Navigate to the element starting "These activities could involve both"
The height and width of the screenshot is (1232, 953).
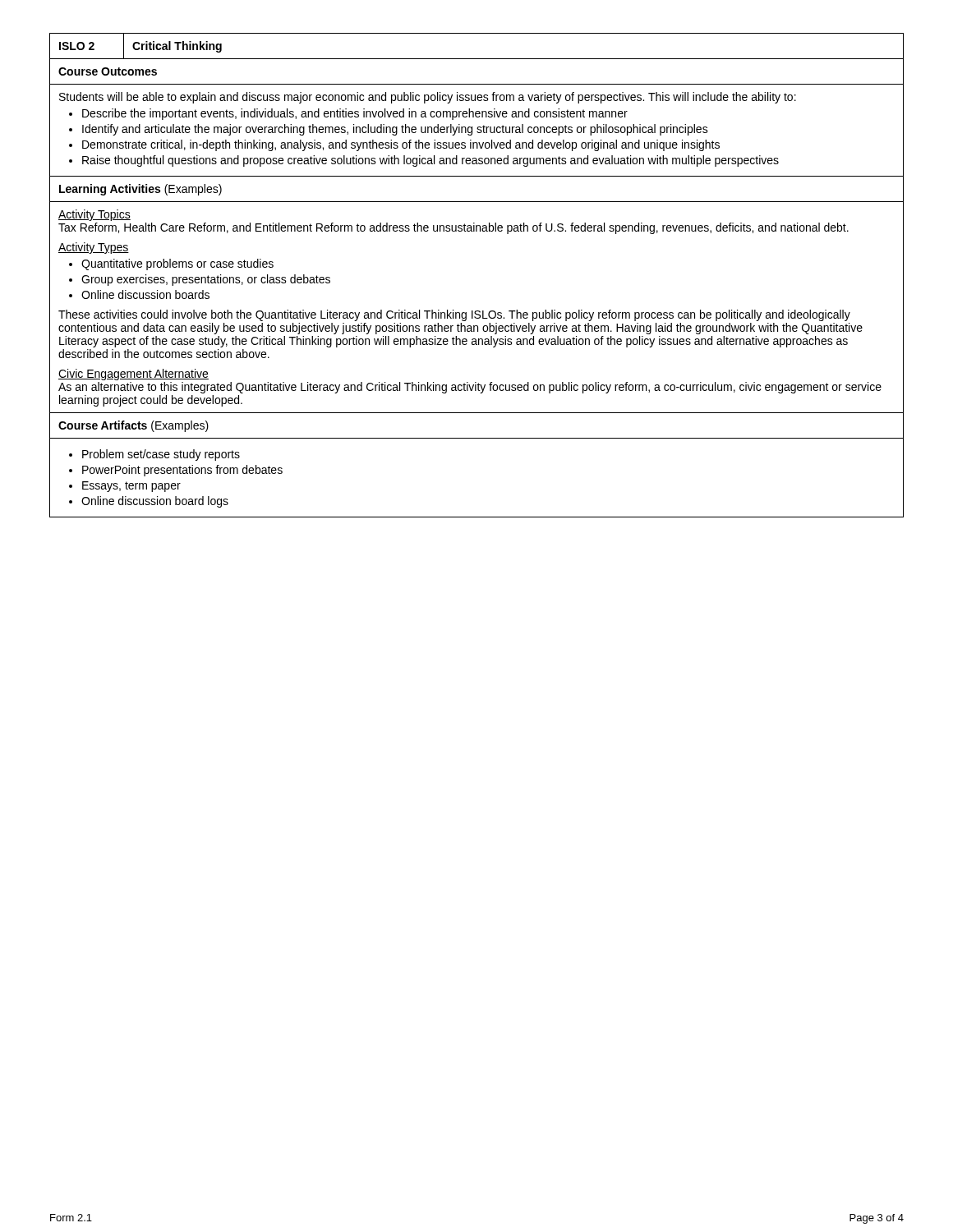pyautogui.click(x=460, y=334)
